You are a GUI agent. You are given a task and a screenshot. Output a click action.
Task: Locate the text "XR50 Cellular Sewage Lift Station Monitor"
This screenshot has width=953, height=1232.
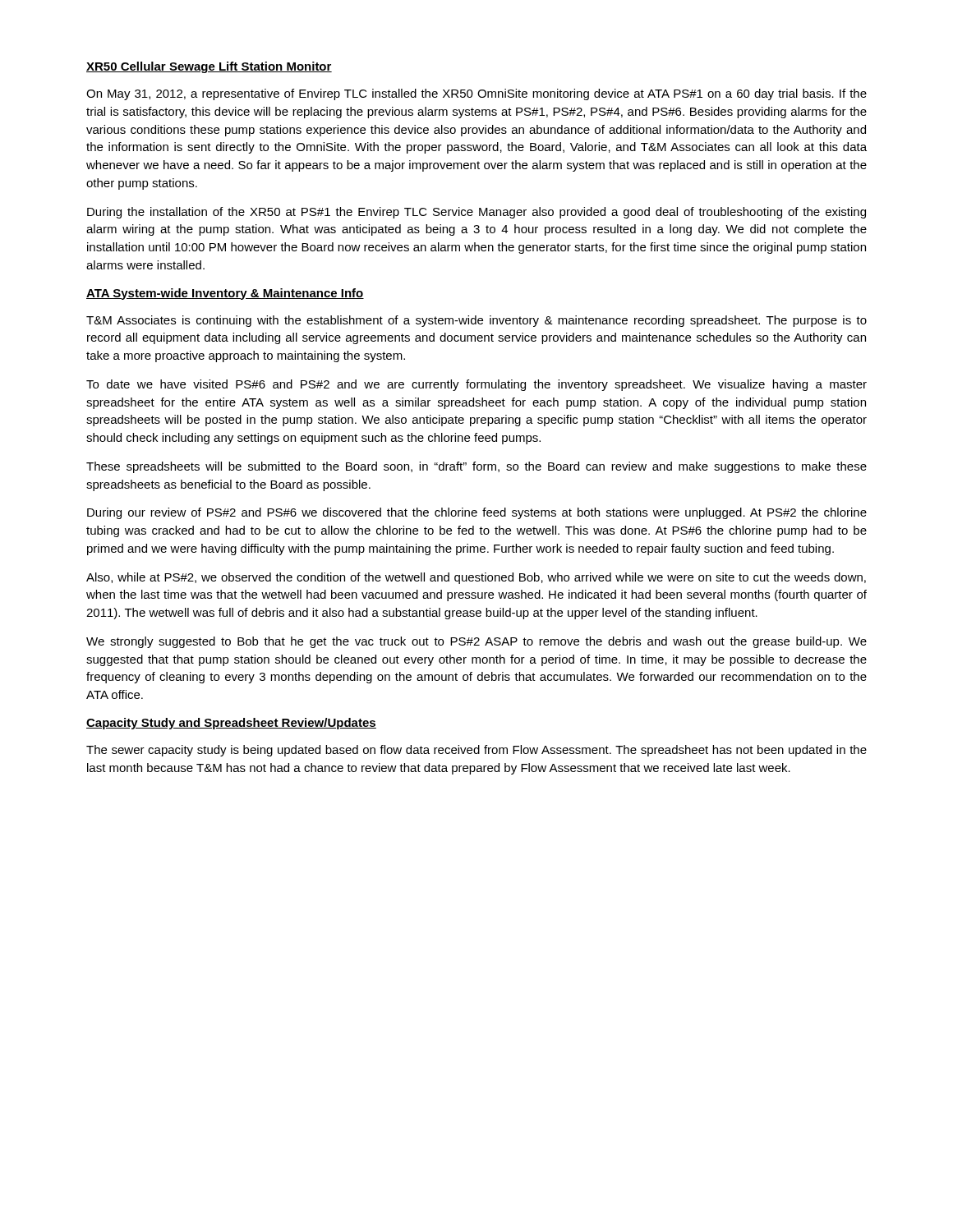pyautogui.click(x=209, y=66)
